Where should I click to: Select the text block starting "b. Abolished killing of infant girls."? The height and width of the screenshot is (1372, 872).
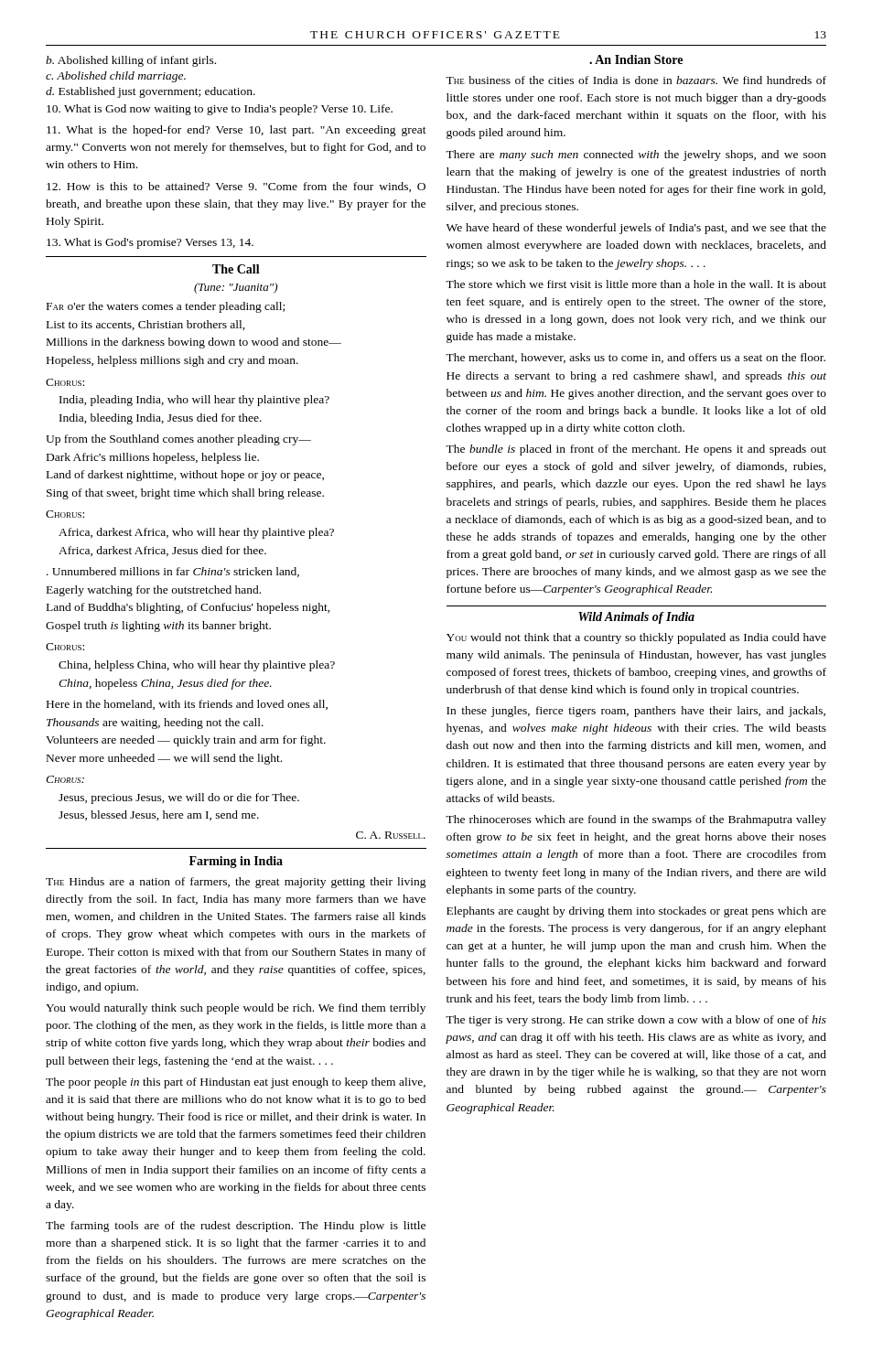point(131,60)
